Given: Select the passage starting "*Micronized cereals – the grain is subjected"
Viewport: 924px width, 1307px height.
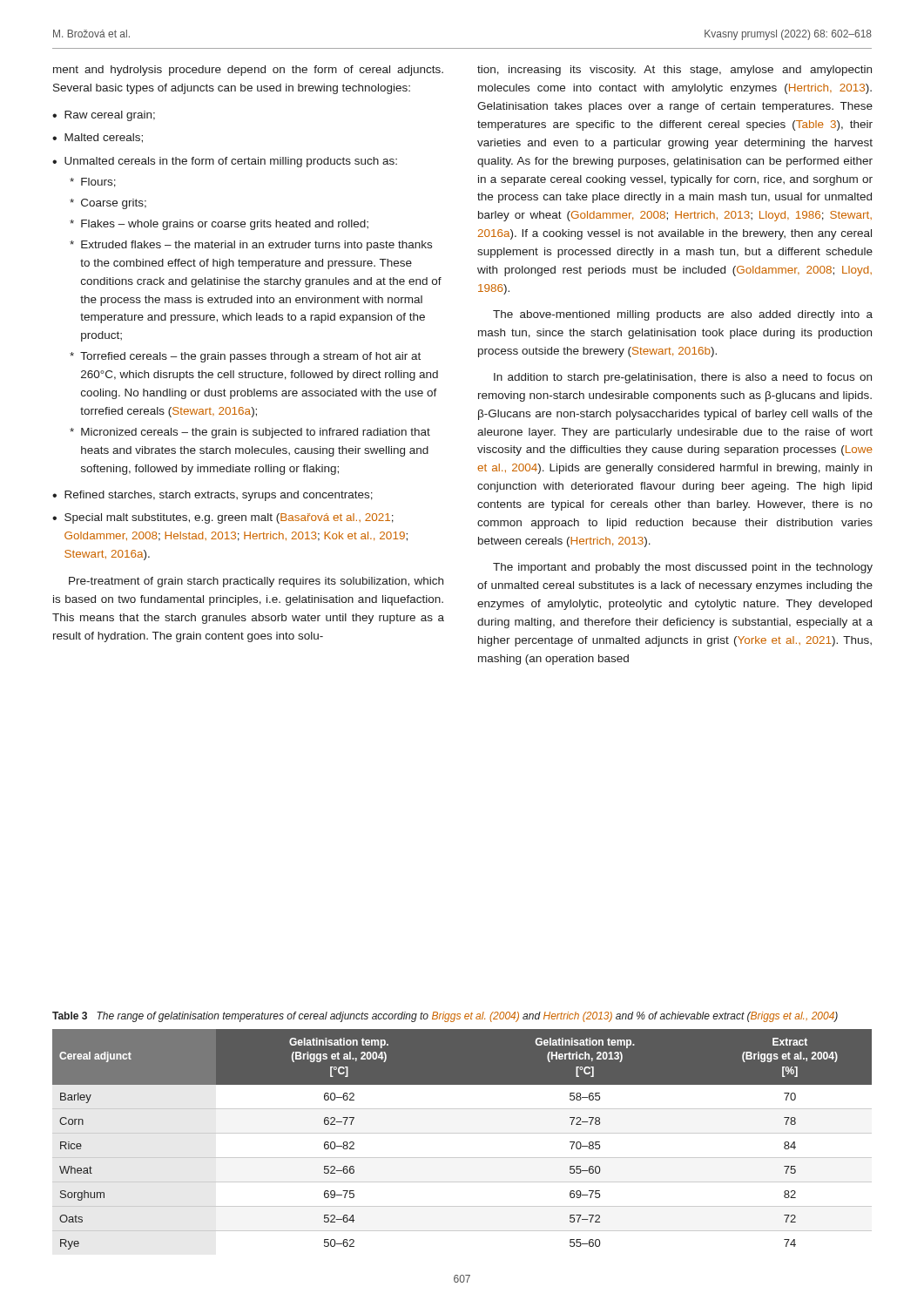Looking at the screenshot, I should [x=257, y=451].
